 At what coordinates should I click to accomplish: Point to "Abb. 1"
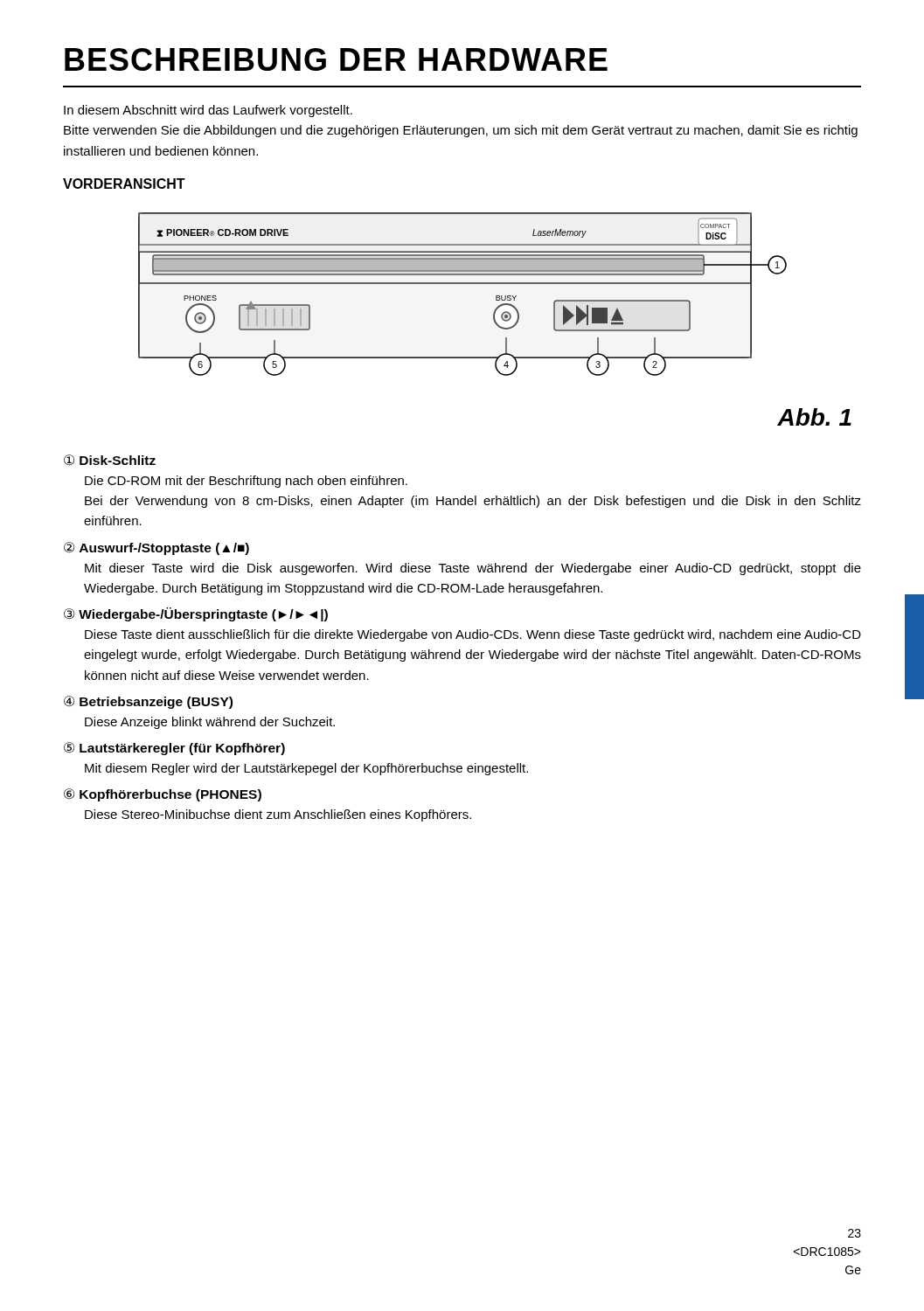click(x=815, y=417)
